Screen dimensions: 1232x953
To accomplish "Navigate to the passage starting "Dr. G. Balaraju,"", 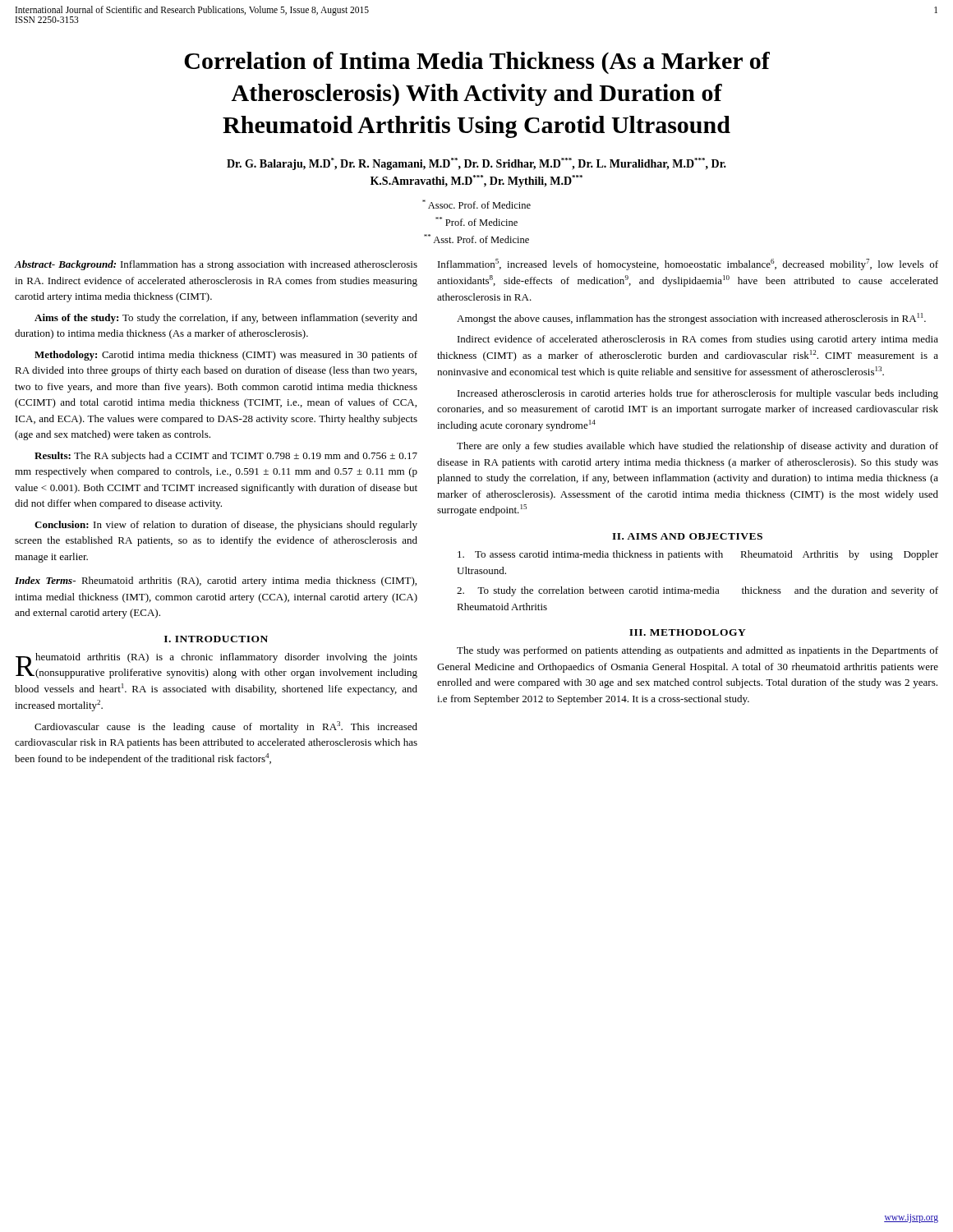I will tap(476, 172).
